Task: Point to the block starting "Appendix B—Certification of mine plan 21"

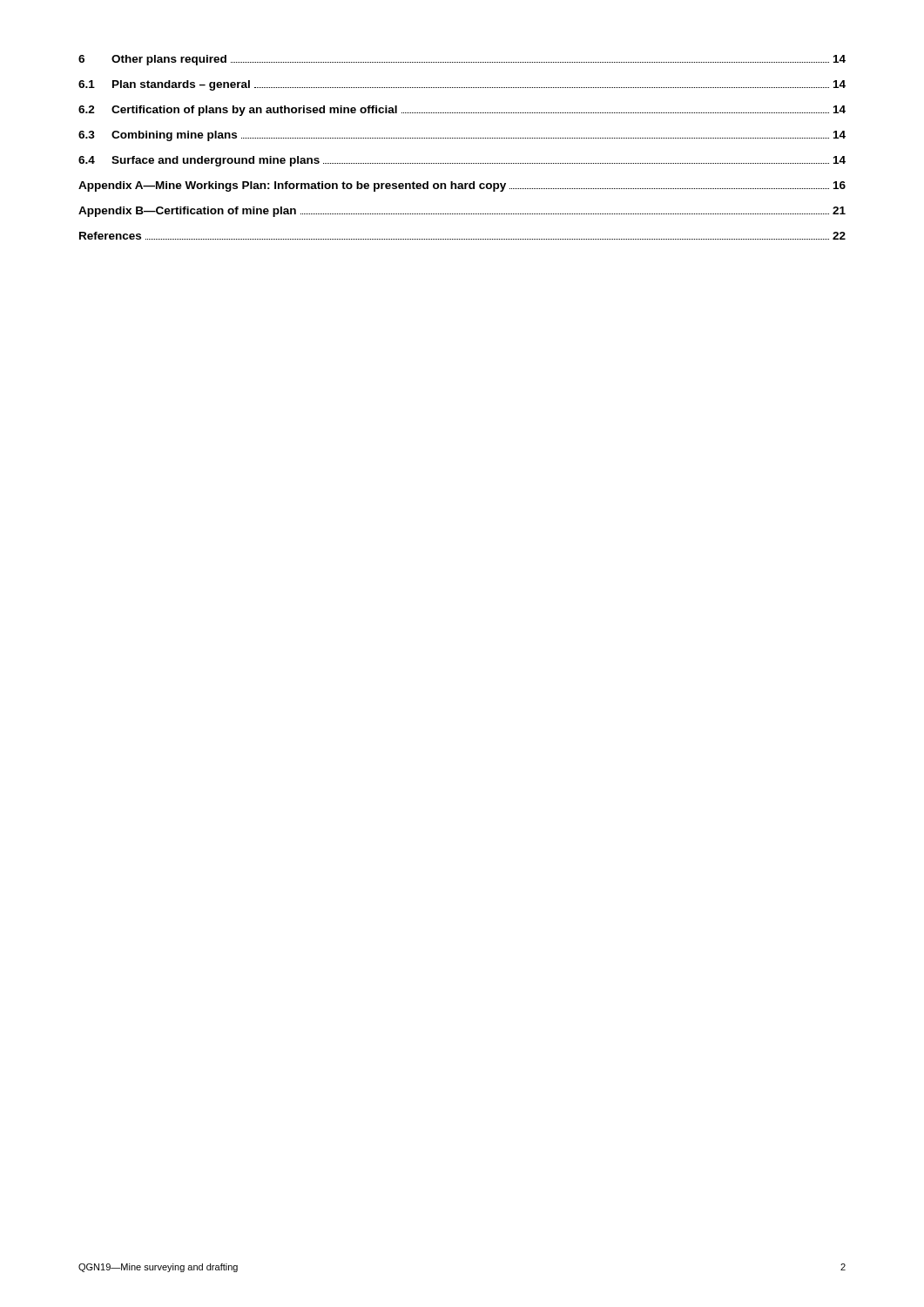Action: (462, 210)
